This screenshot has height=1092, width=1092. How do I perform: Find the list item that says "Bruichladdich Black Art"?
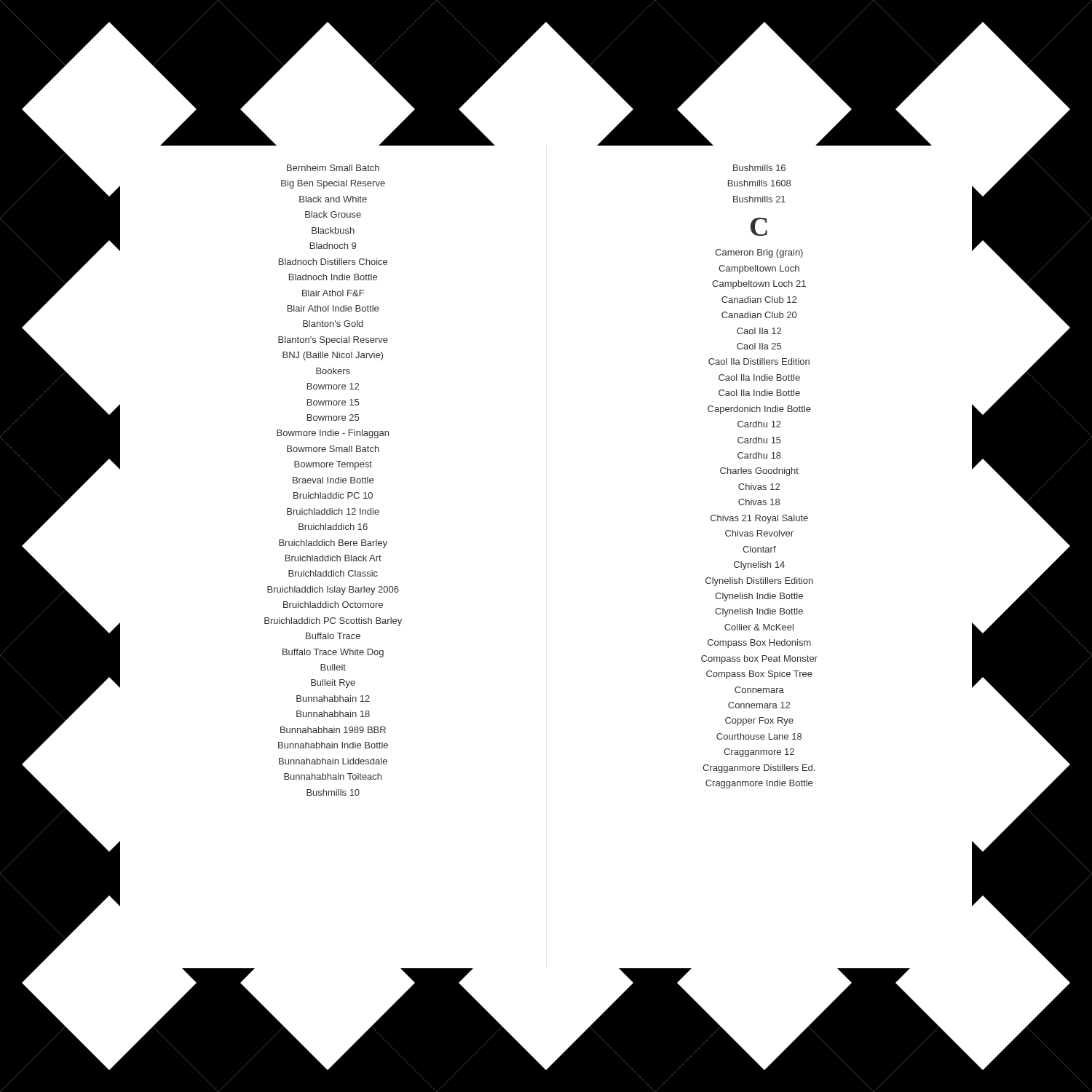click(333, 558)
